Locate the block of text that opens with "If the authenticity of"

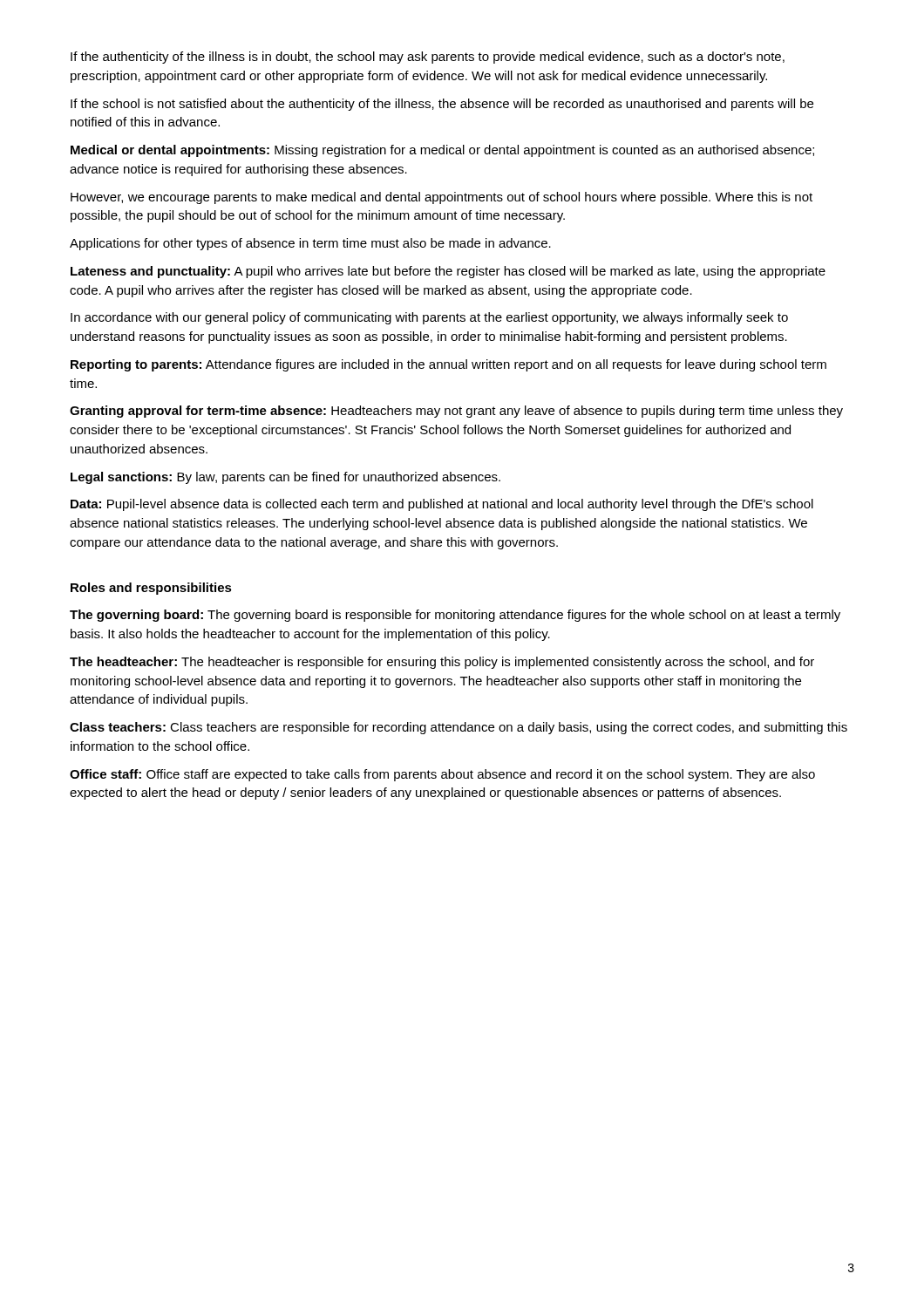click(x=427, y=66)
